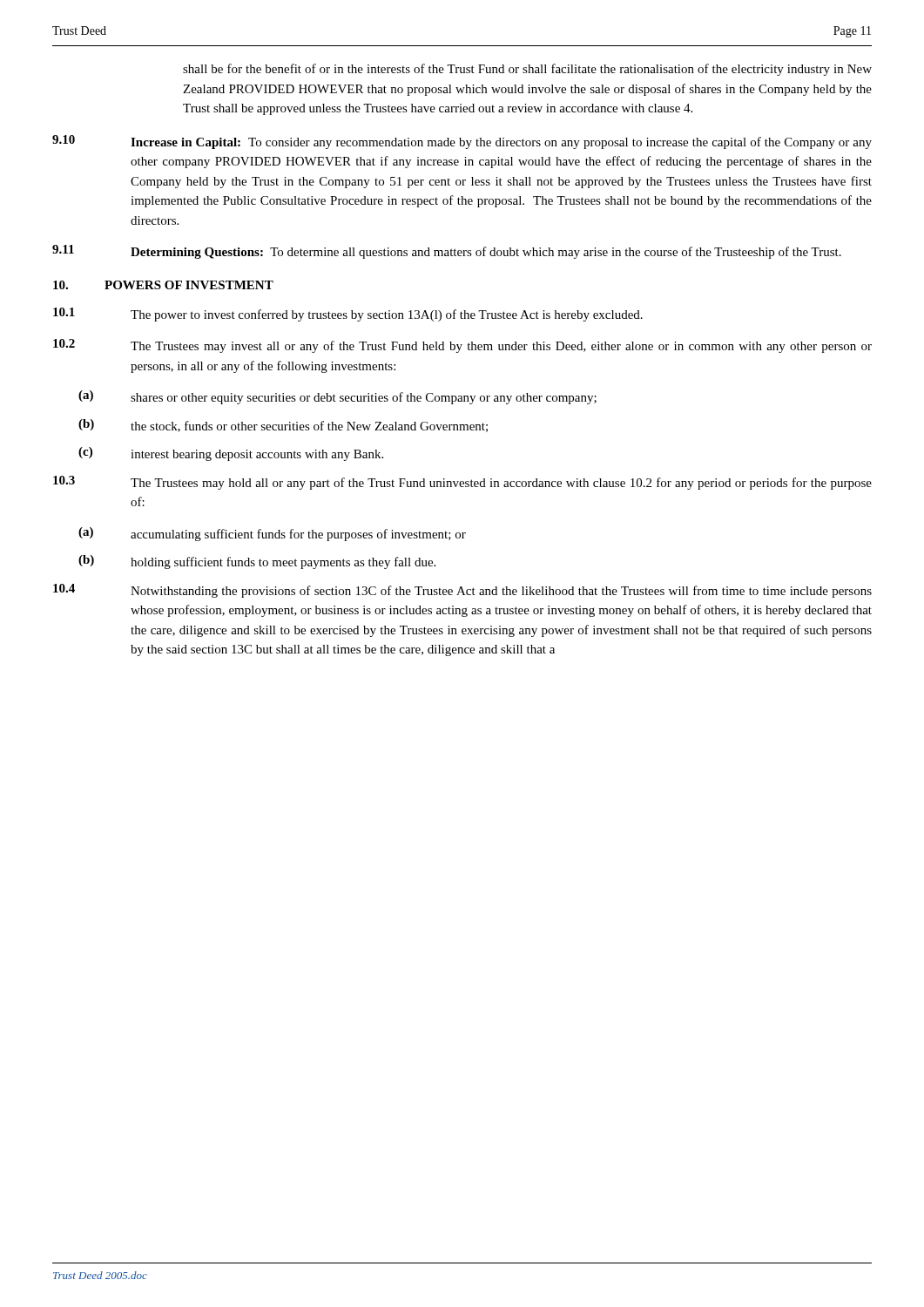The image size is (924, 1307).
Task: Locate the list item that reads "10.1 The power to invest conferred"
Action: click(x=462, y=314)
